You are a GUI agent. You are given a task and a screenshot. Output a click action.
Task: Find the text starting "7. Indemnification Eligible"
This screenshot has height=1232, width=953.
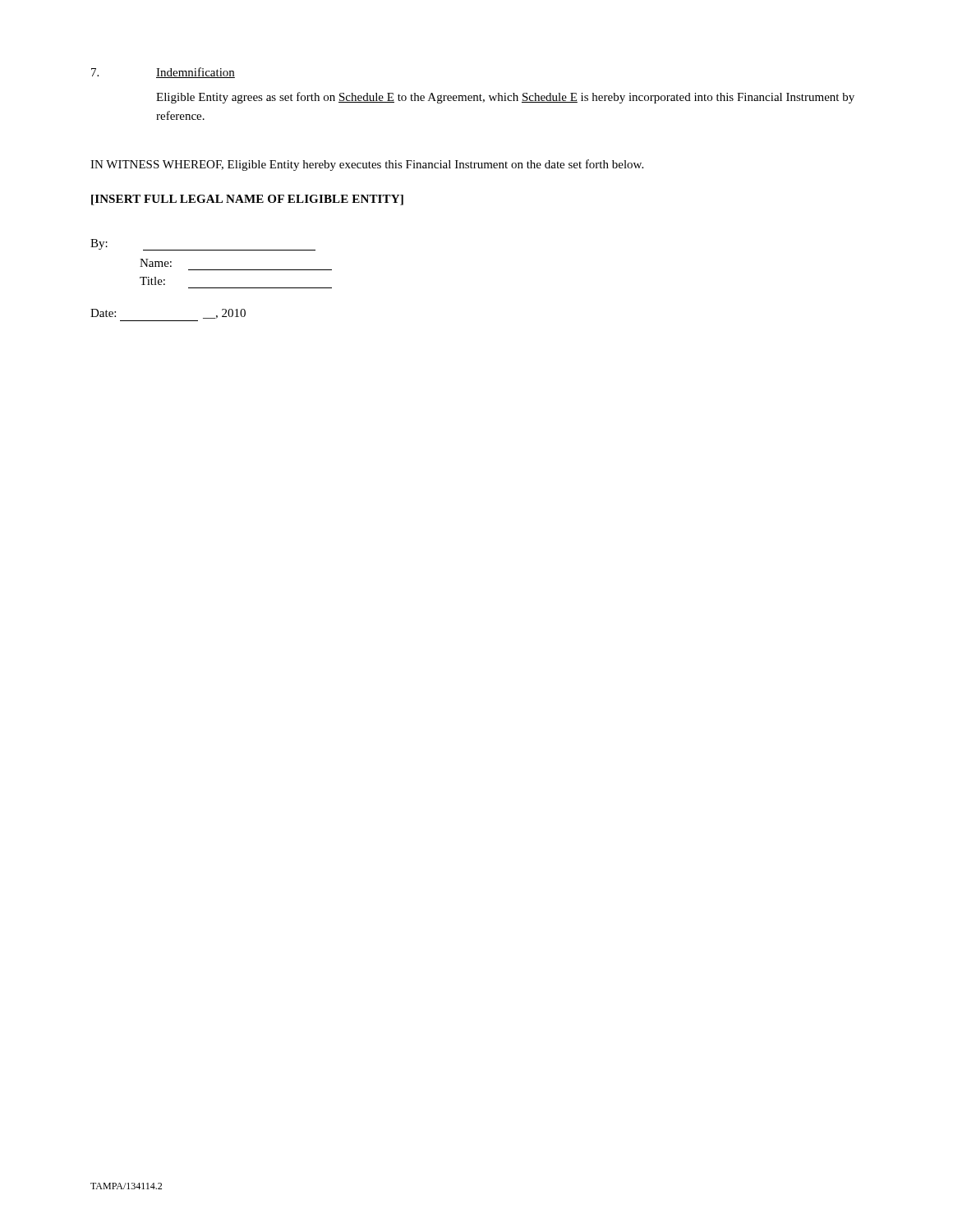(x=476, y=95)
